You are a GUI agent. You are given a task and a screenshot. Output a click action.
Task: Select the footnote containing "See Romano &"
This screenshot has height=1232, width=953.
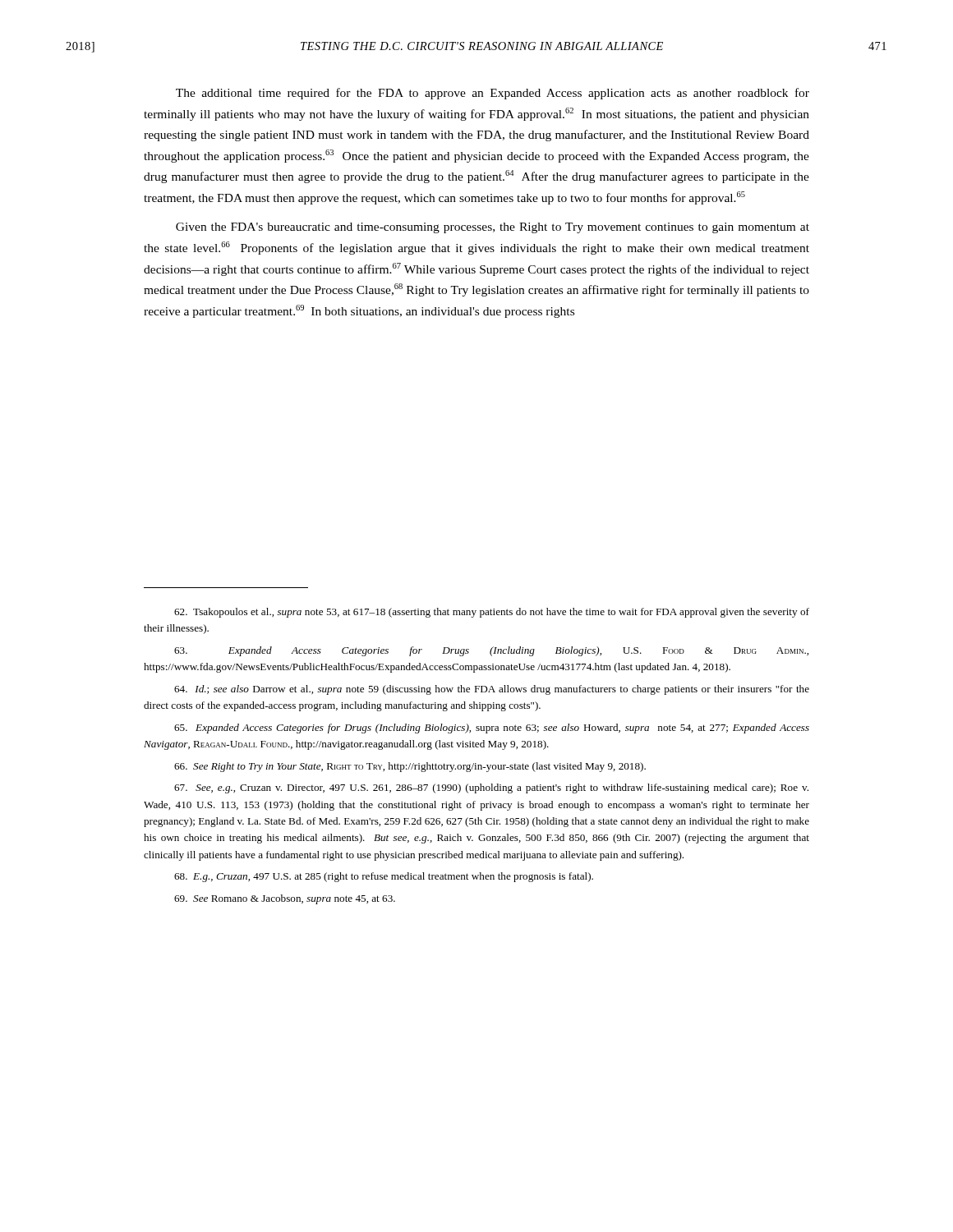(285, 898)
